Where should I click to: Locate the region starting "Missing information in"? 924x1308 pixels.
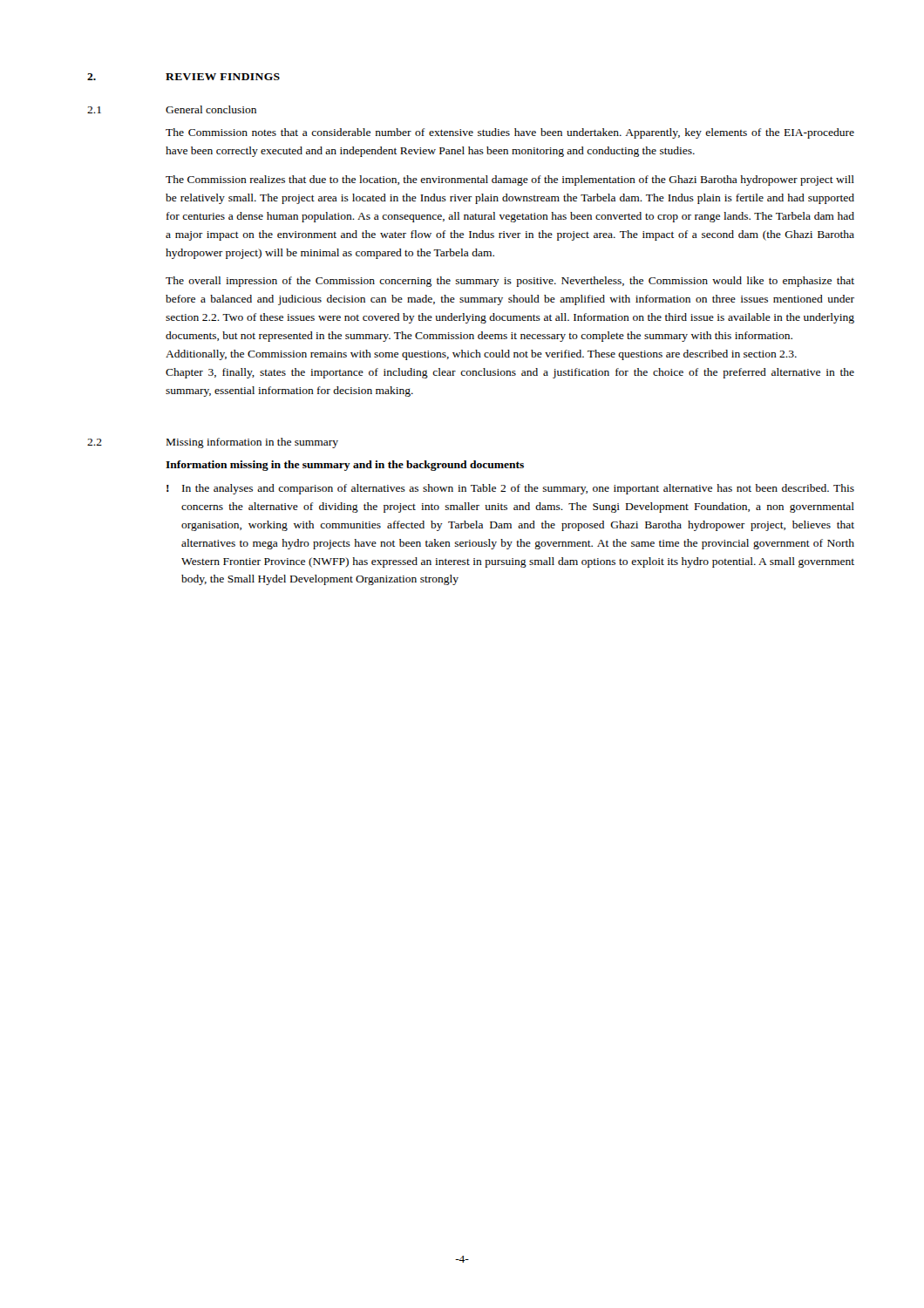tap(252, 442)
